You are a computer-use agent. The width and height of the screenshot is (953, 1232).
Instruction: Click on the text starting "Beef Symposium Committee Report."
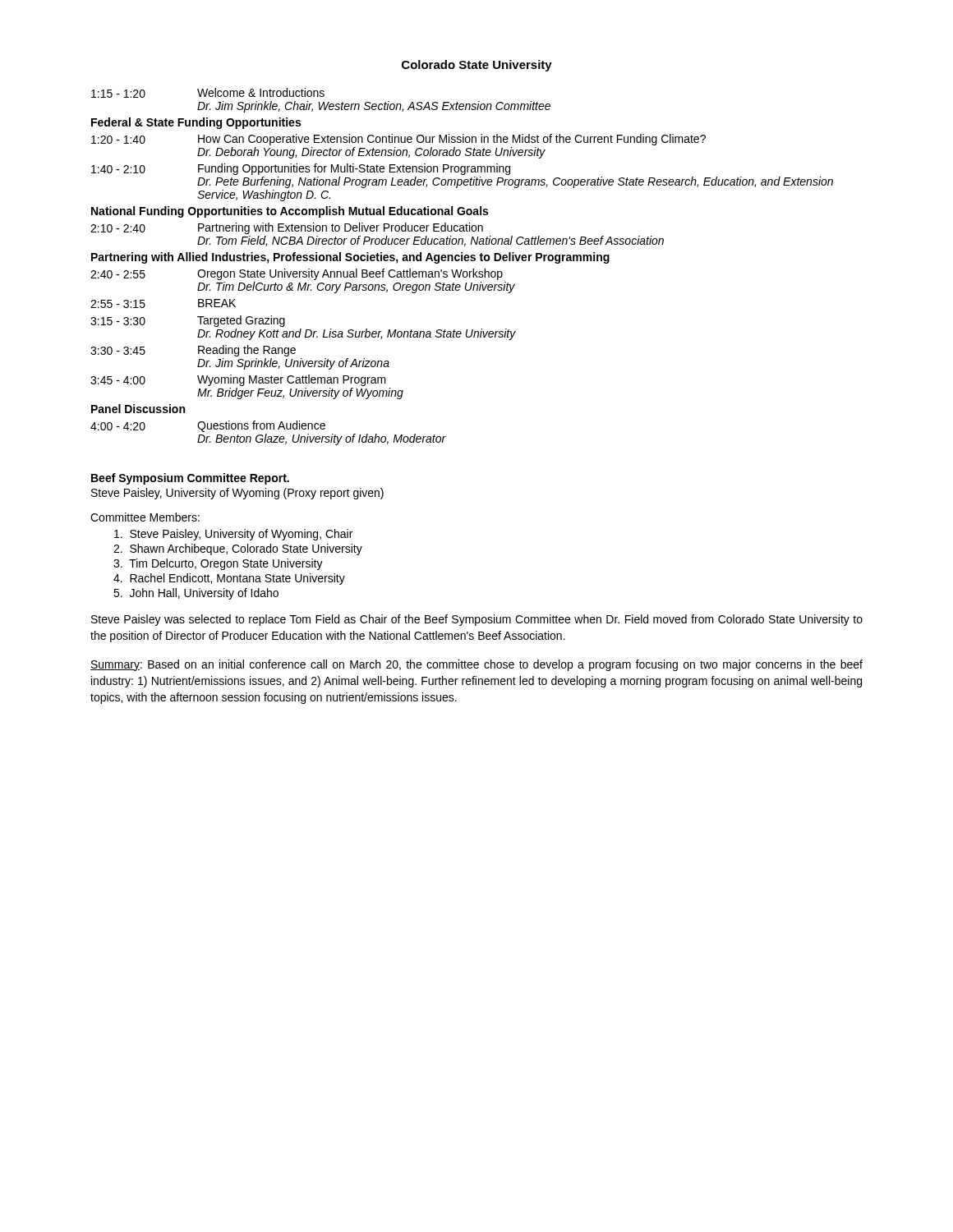(190, 478)
